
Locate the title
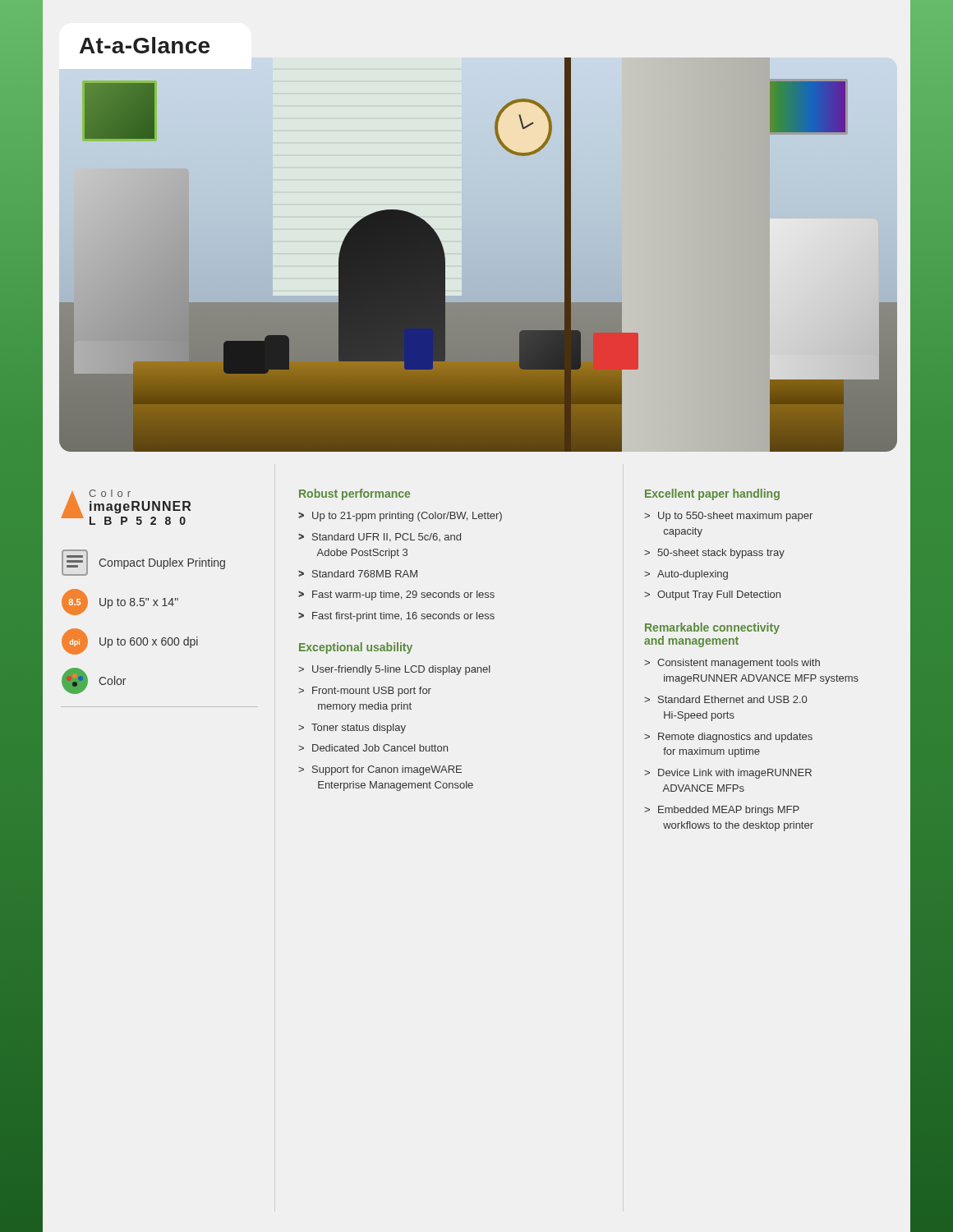145,46
